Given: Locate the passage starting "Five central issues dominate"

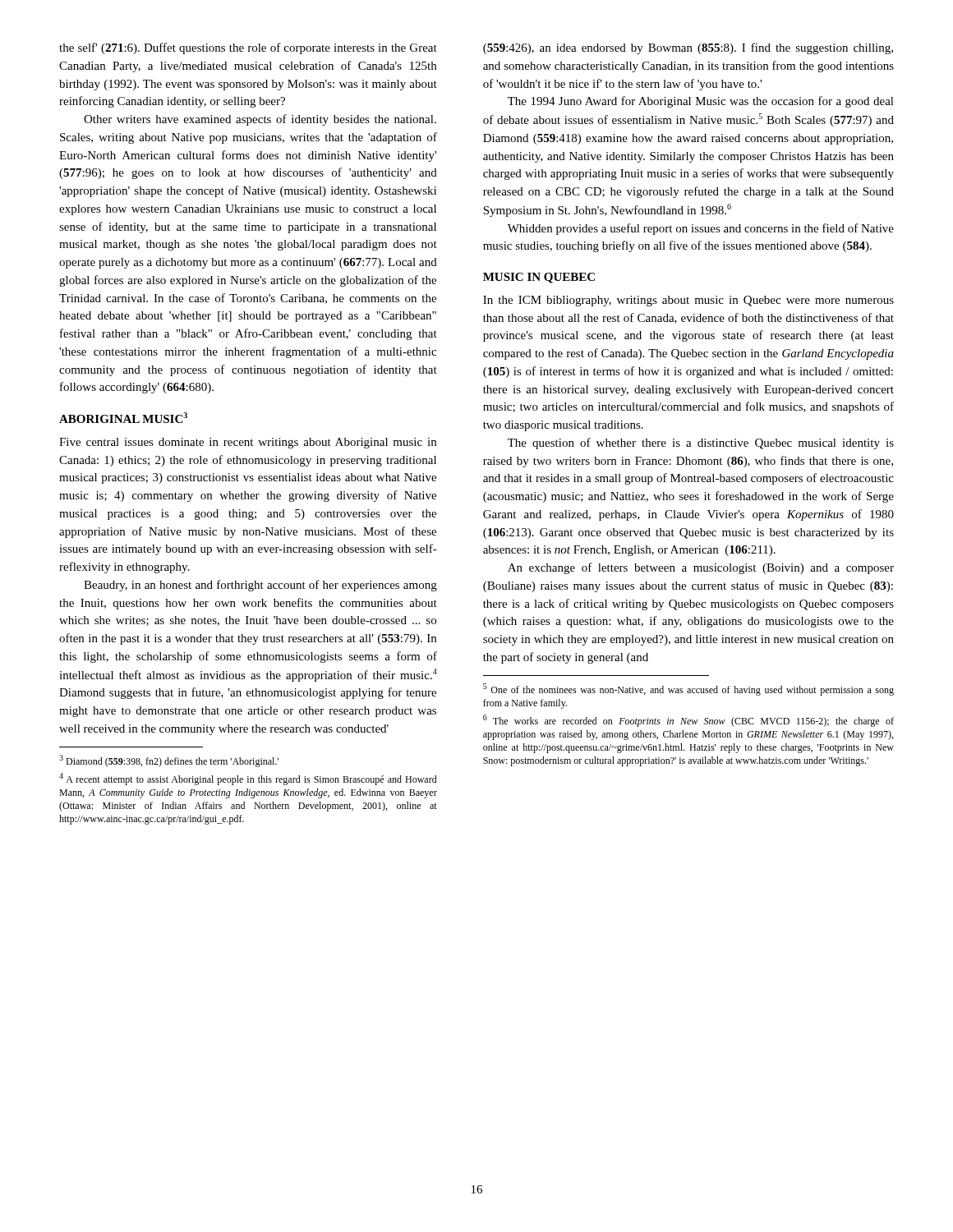Looking at the screenshot, I should coord(248,586).
